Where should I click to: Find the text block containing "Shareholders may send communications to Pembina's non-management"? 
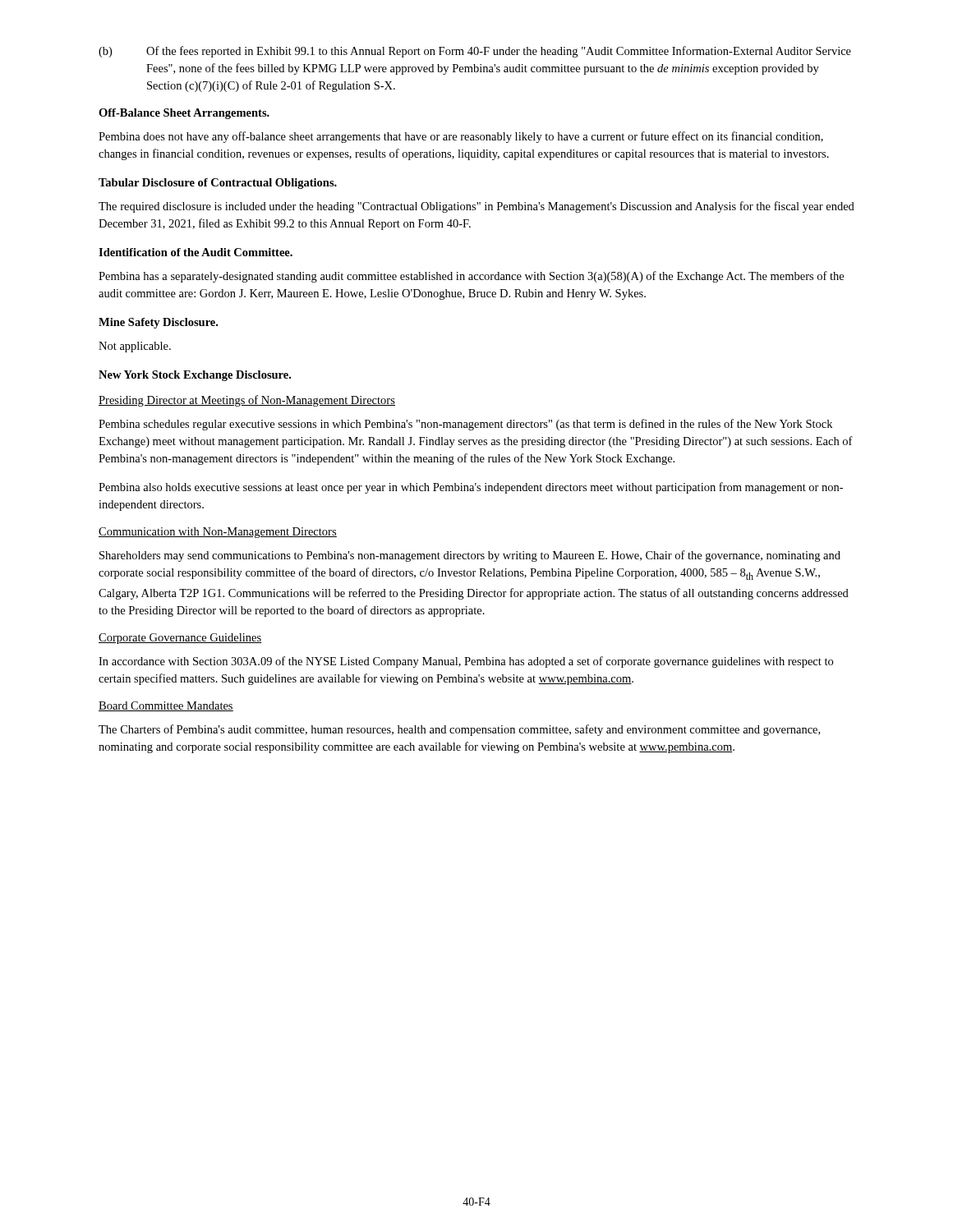pyautogui.click(x=474, y=583)
